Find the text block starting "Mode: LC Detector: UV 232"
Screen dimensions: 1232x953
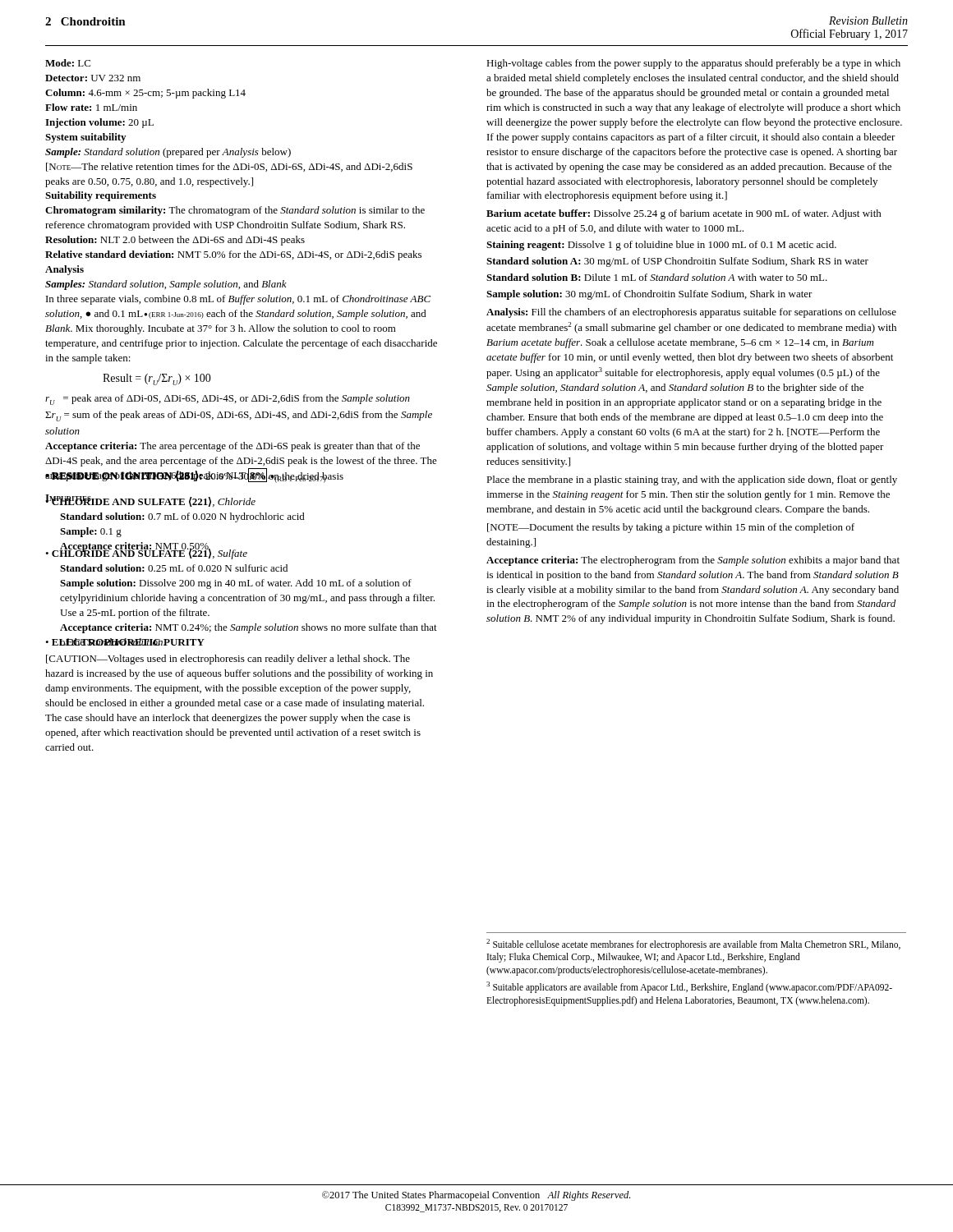coord(242,280)
